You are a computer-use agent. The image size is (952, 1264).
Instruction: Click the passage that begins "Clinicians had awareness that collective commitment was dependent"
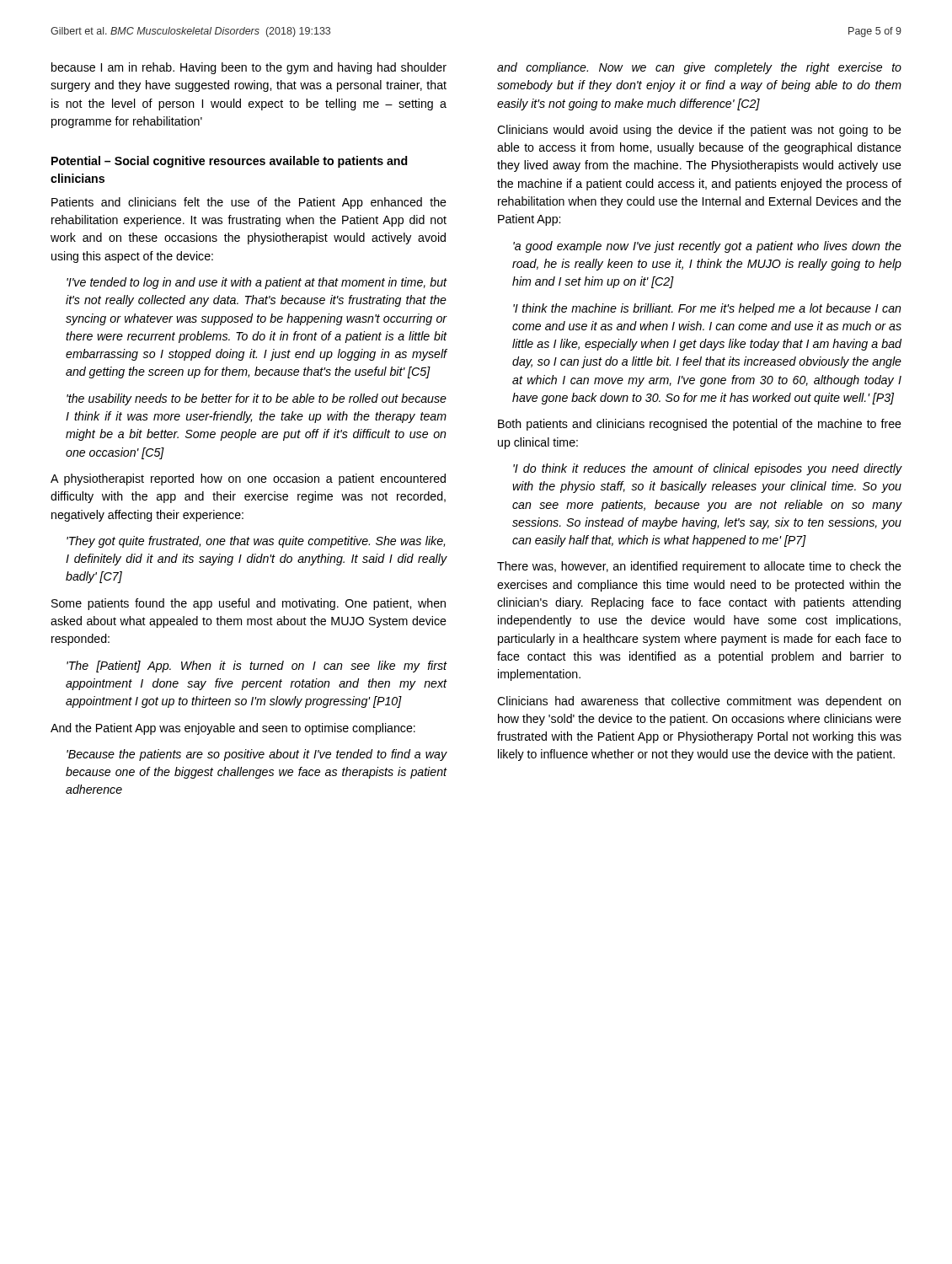699,728
